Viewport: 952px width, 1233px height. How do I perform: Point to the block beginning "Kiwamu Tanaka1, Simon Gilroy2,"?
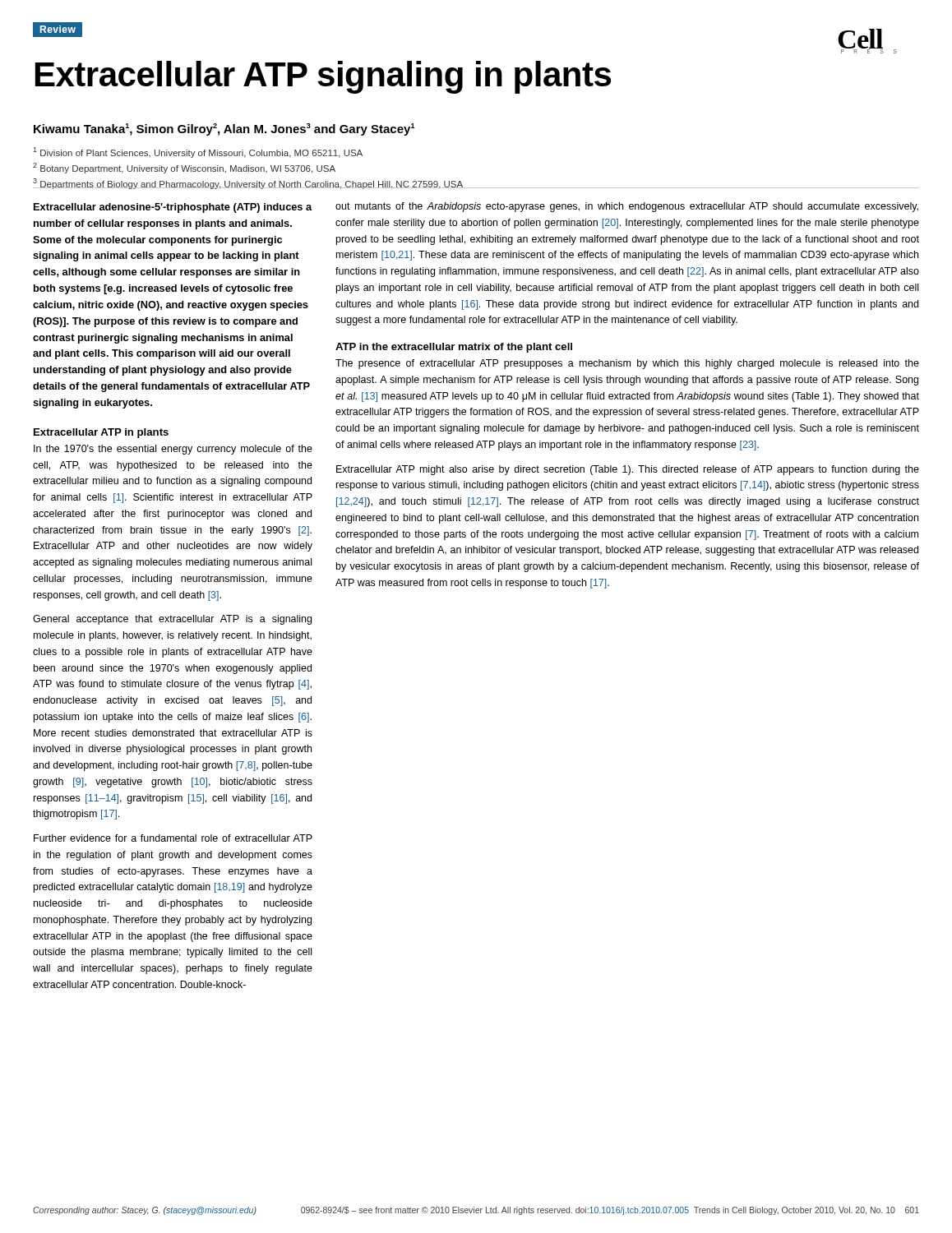pyautogui.click(x=224, y=129)
